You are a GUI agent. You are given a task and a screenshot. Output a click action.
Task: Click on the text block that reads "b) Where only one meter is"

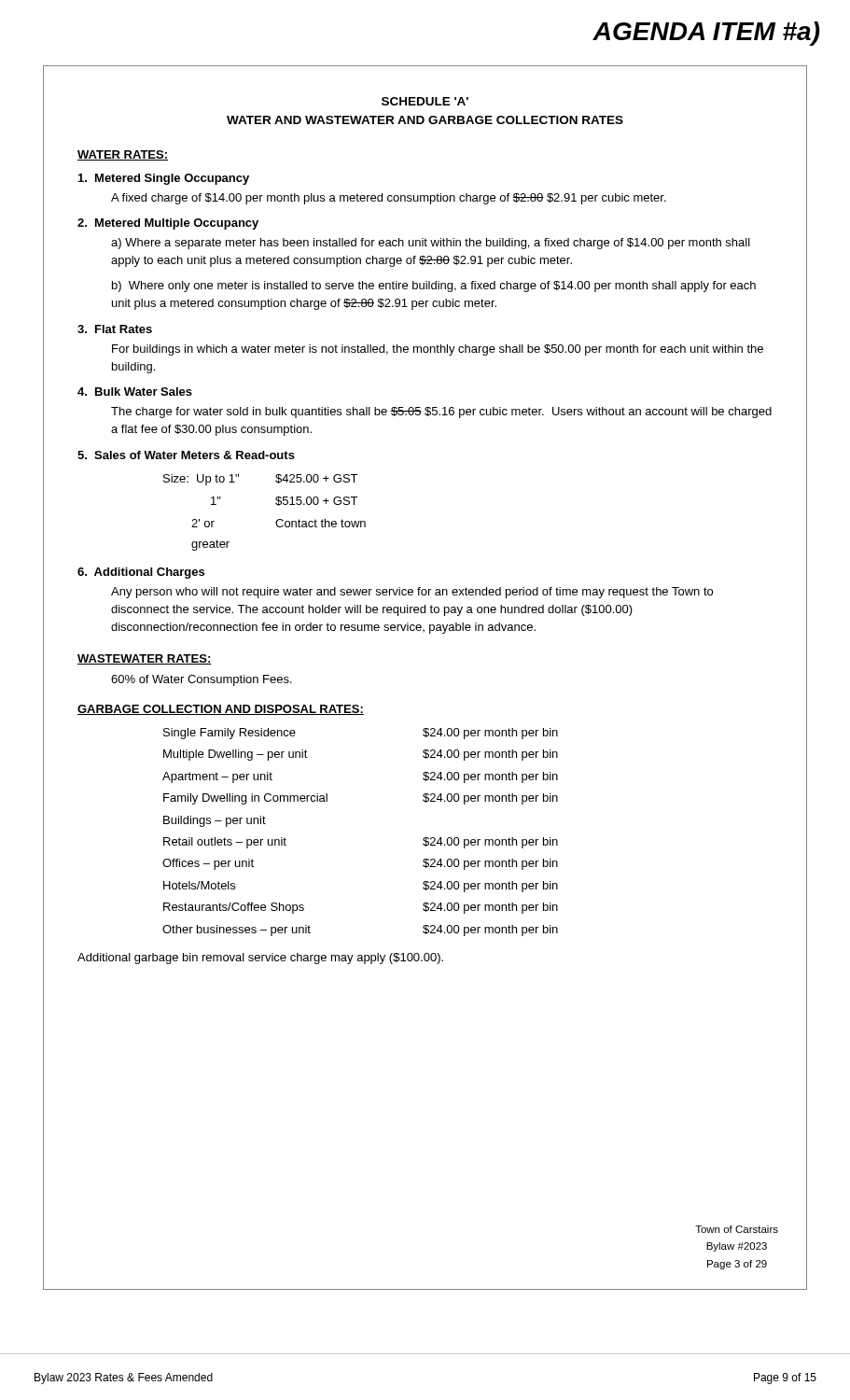[434, 294]
